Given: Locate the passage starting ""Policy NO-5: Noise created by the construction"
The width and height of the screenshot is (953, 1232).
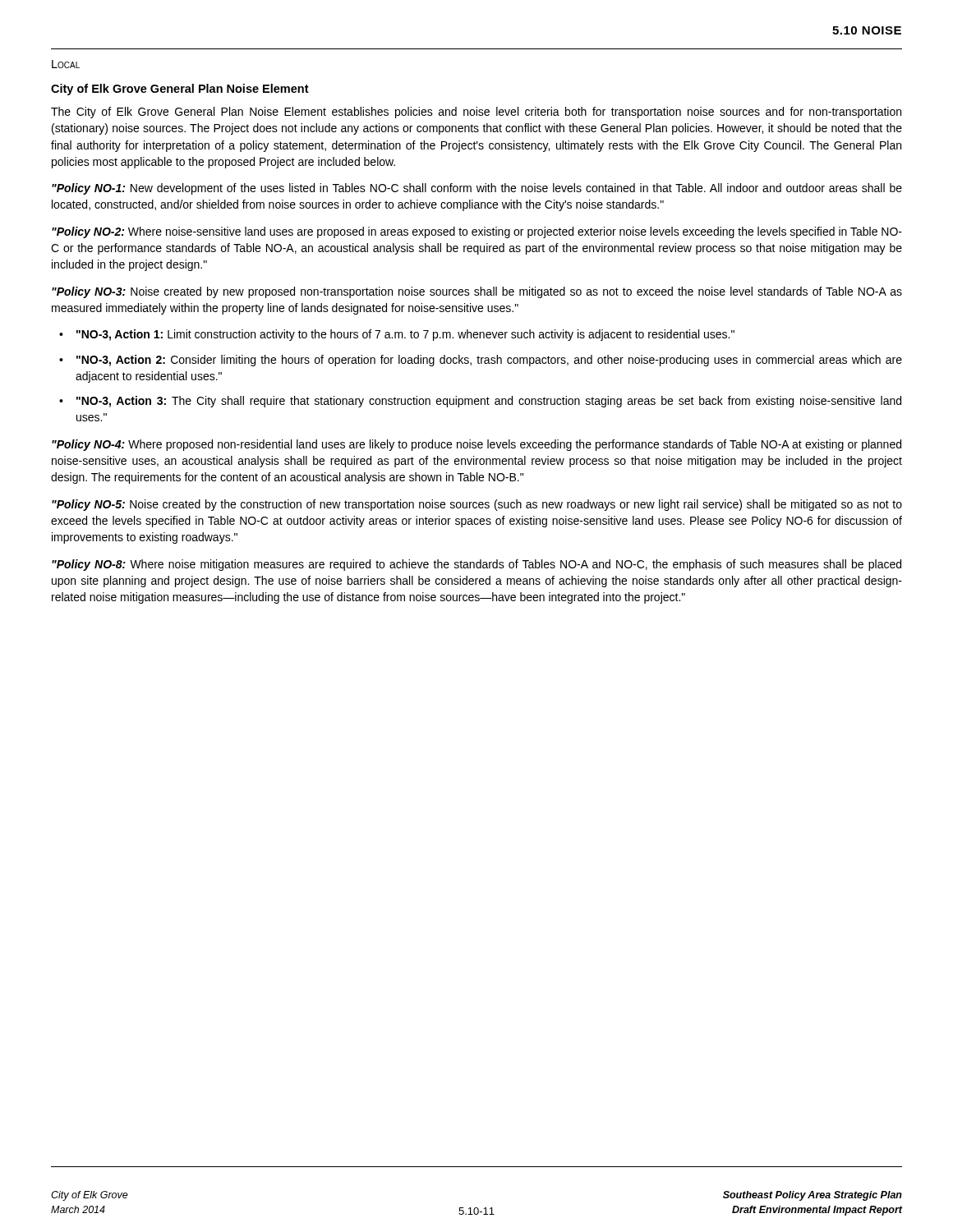Looking at the screenshot, I should pyautogui.click(x=476, y=521).
